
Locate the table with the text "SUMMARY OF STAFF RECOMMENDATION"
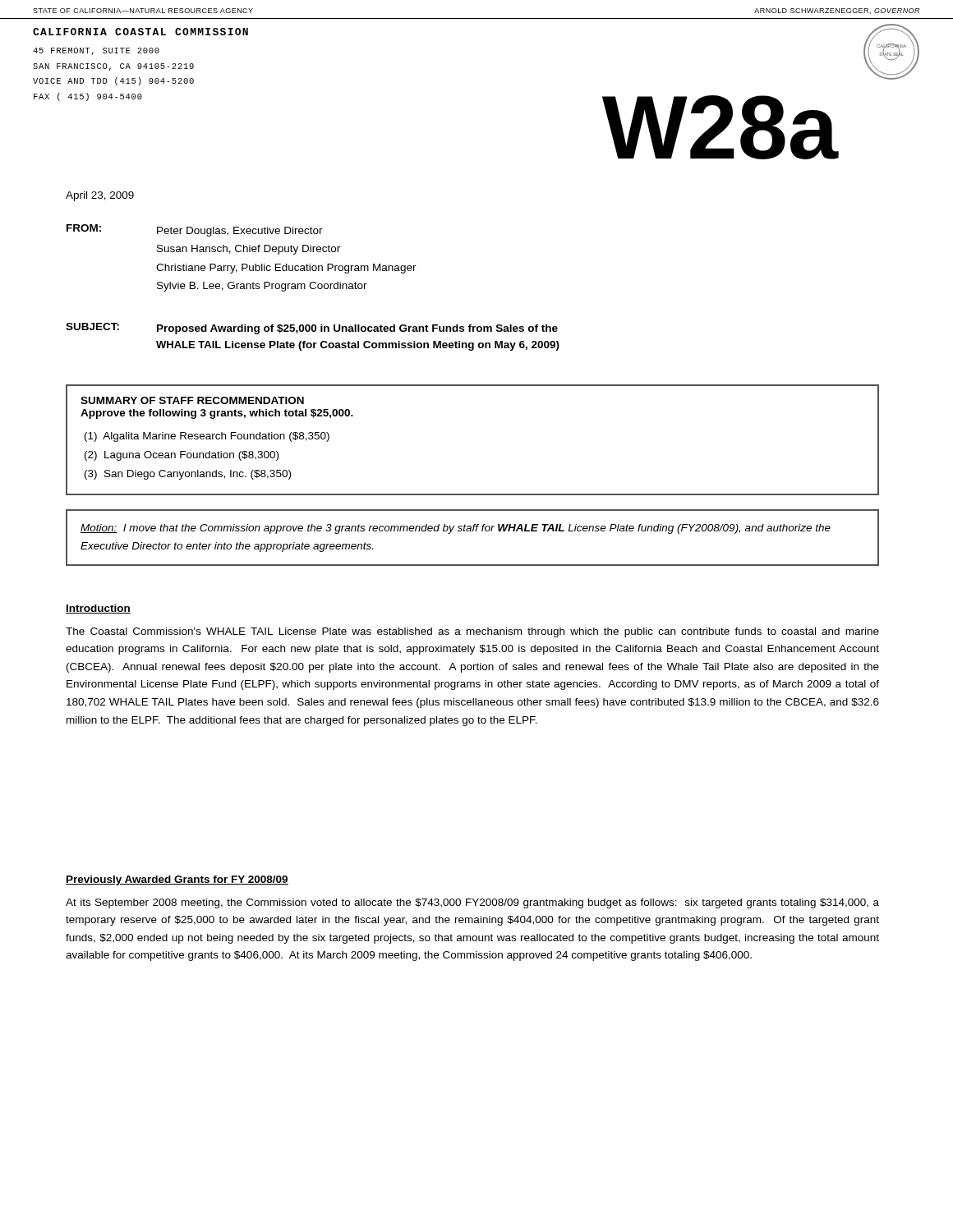472,440
